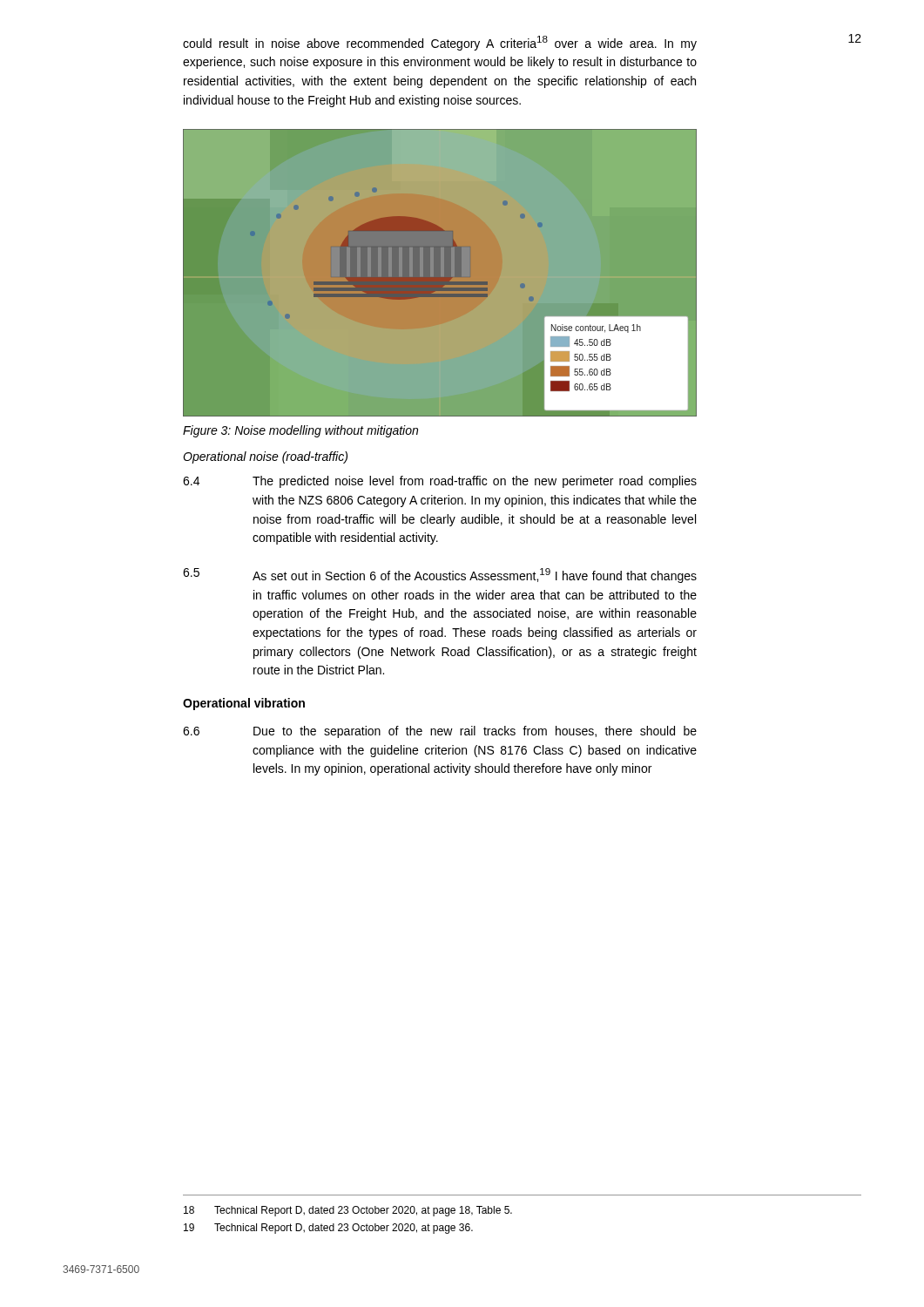Viewport: 924px width, 1307px height.
Task: Where is the passage that starts "6.5 As set out in Section 6 of"?
Action: click(440, 622)
